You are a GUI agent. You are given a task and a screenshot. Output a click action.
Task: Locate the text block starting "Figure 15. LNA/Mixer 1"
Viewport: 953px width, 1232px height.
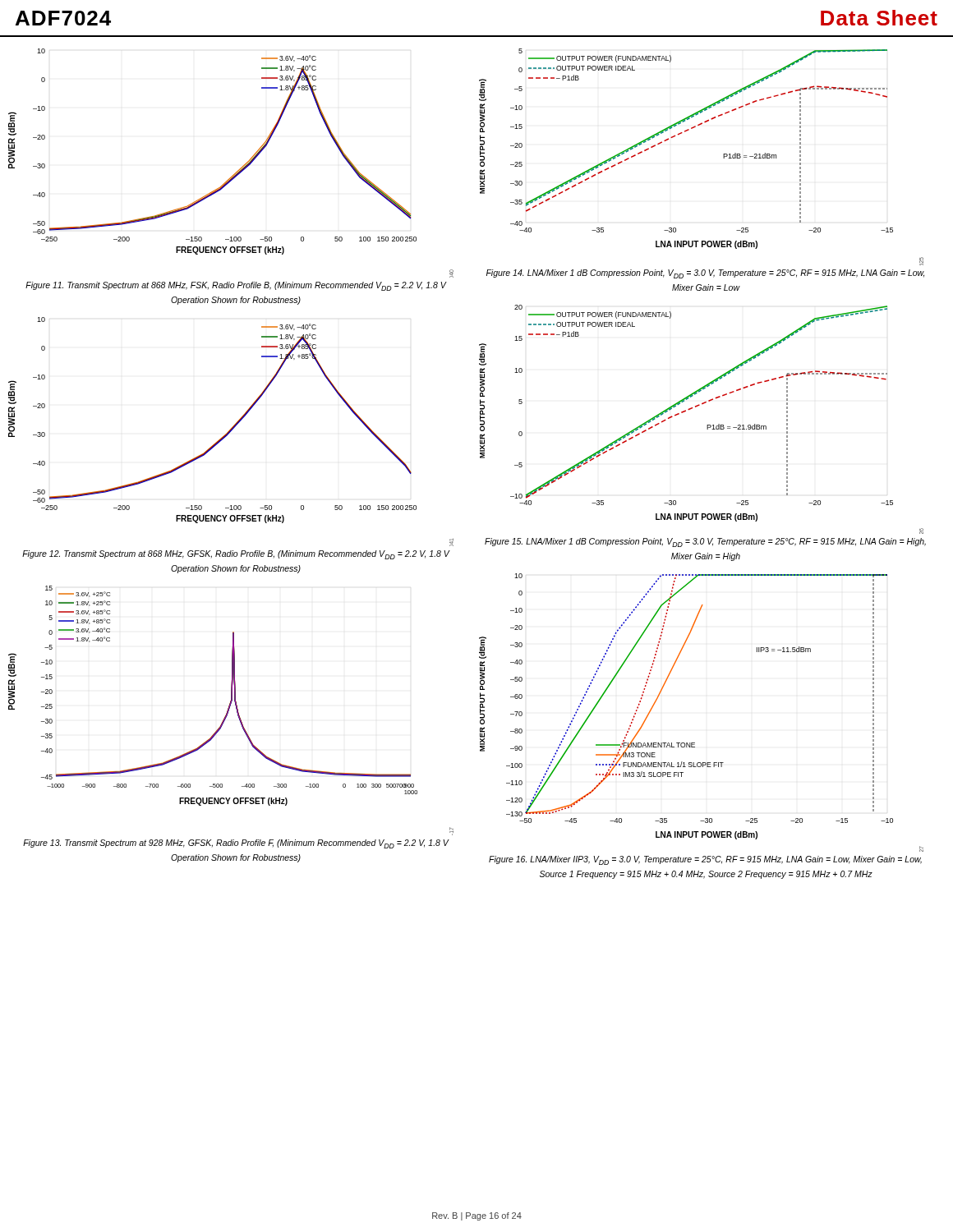point(706,549)
